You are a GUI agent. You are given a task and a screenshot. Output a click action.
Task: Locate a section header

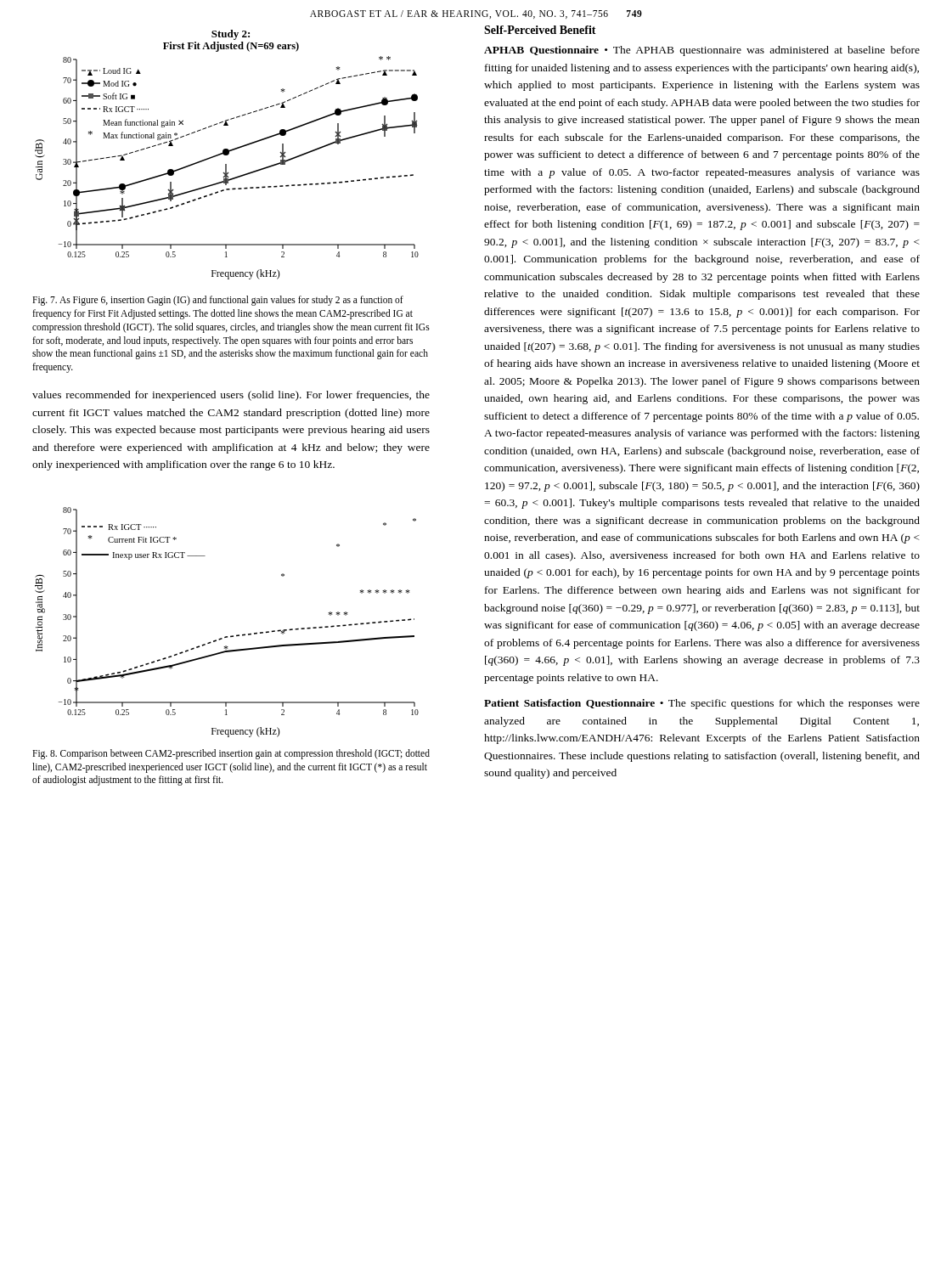[x=540, y=30]
